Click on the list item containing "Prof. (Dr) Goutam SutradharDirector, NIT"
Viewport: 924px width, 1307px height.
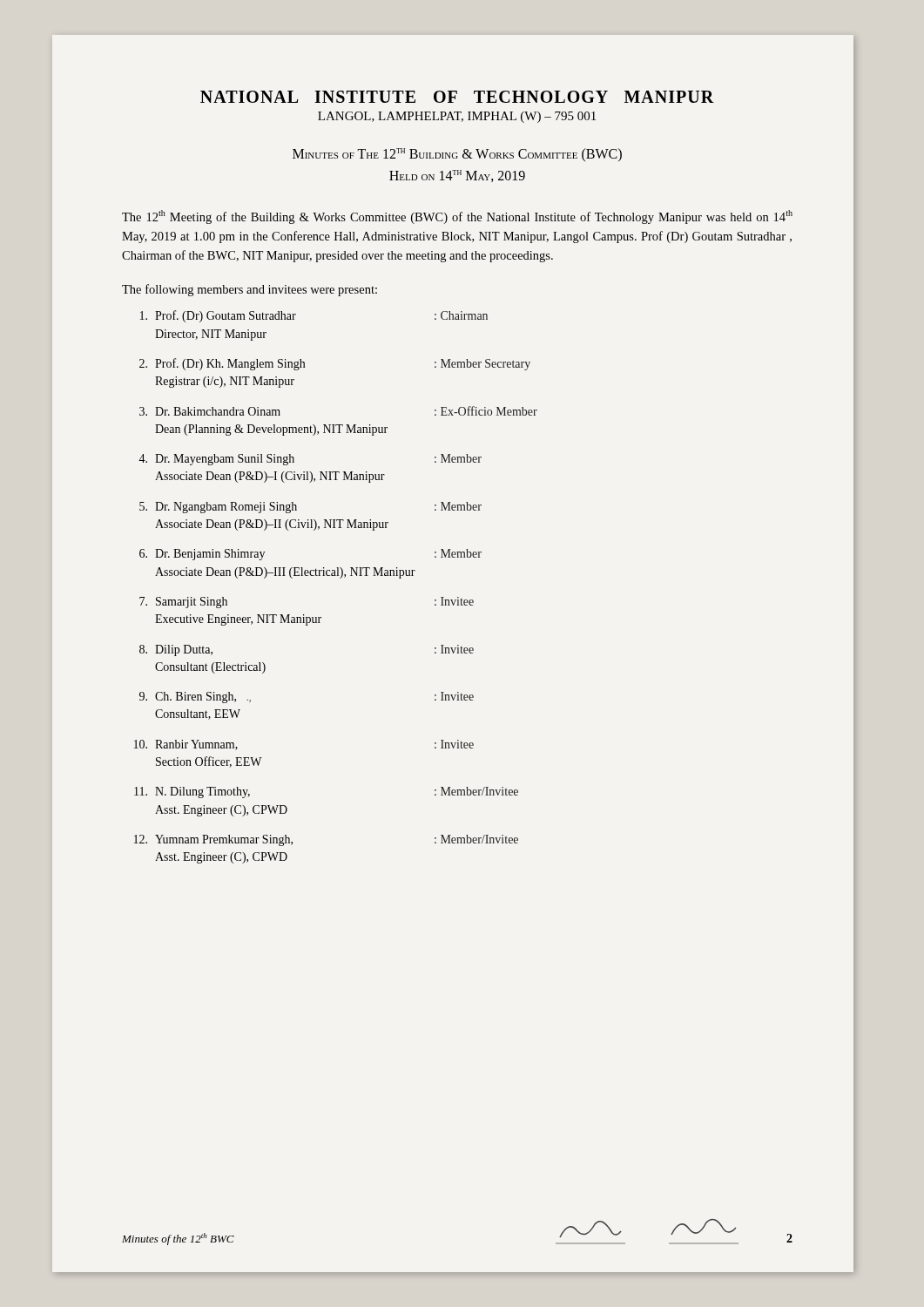pyautogui.click(x=457, y=326)
